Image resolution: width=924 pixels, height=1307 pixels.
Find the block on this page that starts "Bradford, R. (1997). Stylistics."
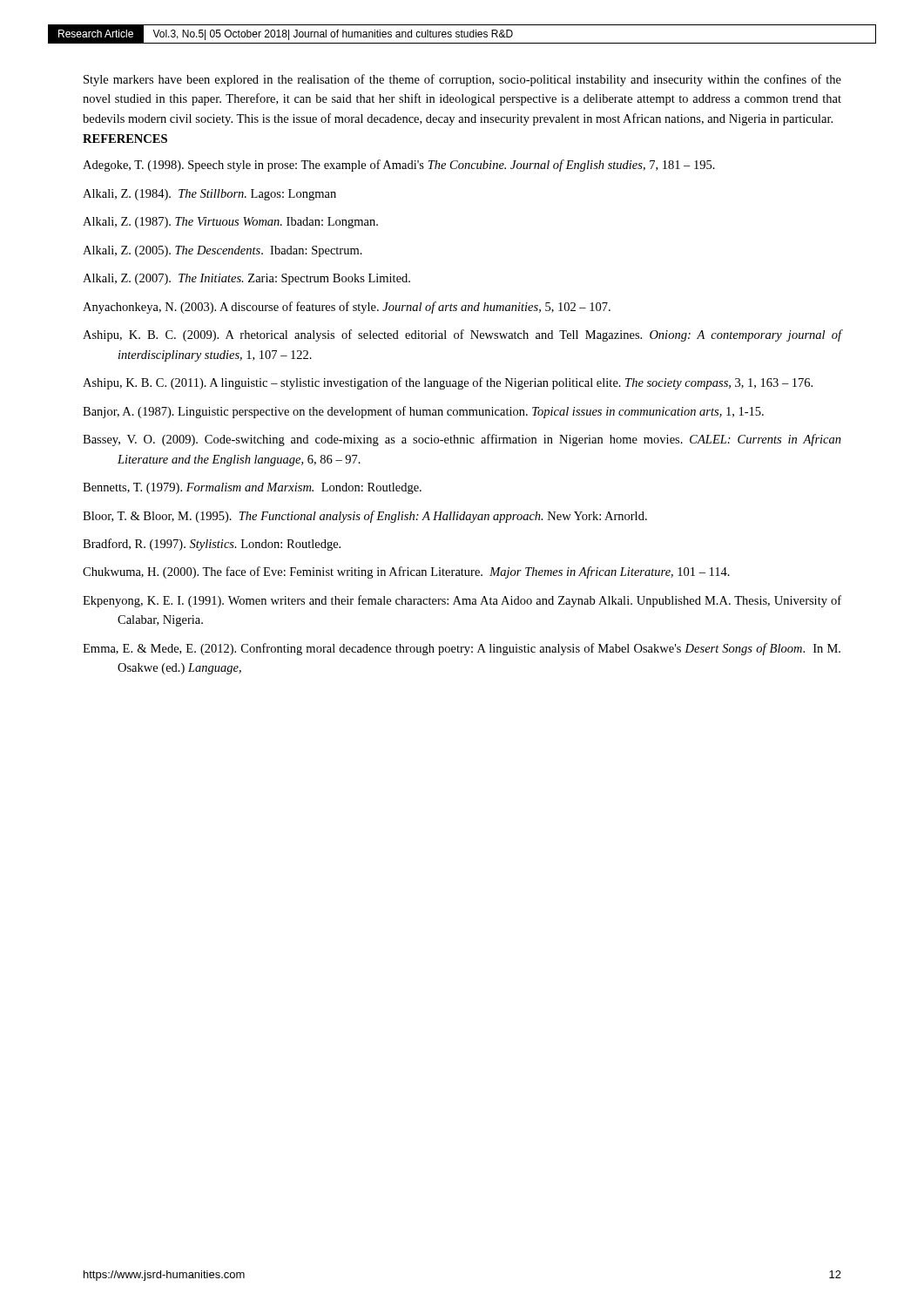[x=212, y=544]
